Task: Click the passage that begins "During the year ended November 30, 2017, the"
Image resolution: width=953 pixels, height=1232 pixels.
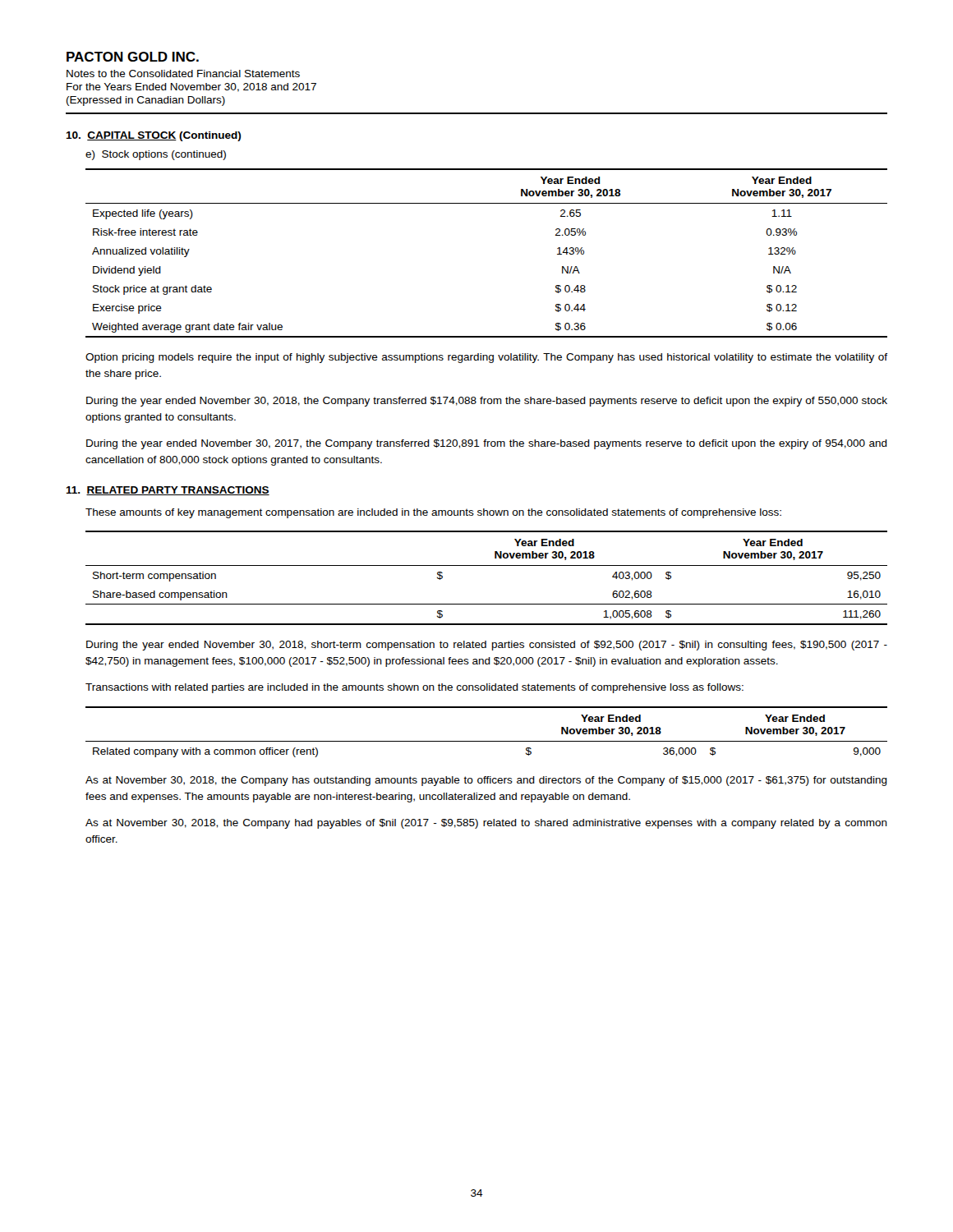Action: (486, 451)
